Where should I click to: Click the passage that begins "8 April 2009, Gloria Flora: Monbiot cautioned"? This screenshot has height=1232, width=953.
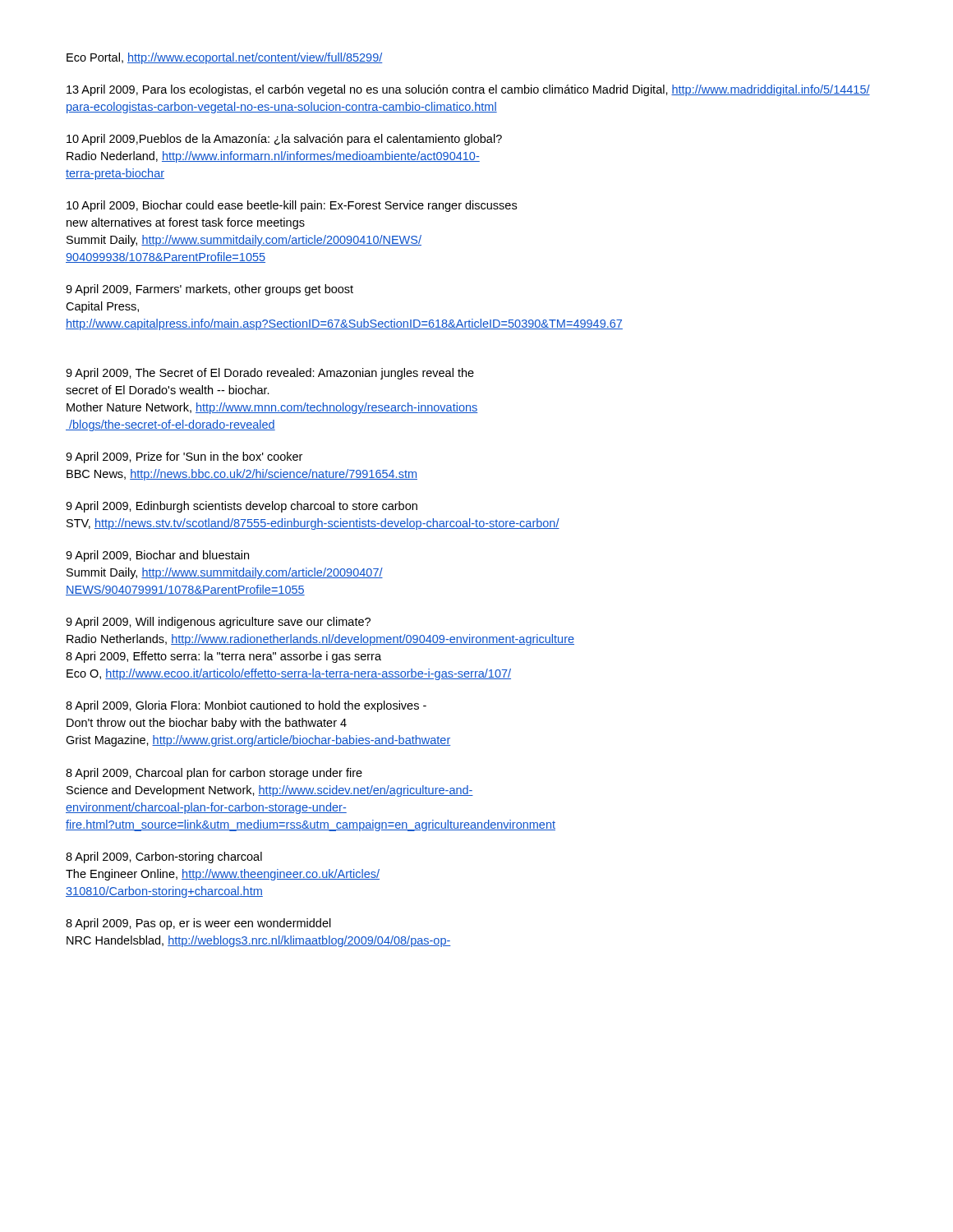tap(258, 723)
